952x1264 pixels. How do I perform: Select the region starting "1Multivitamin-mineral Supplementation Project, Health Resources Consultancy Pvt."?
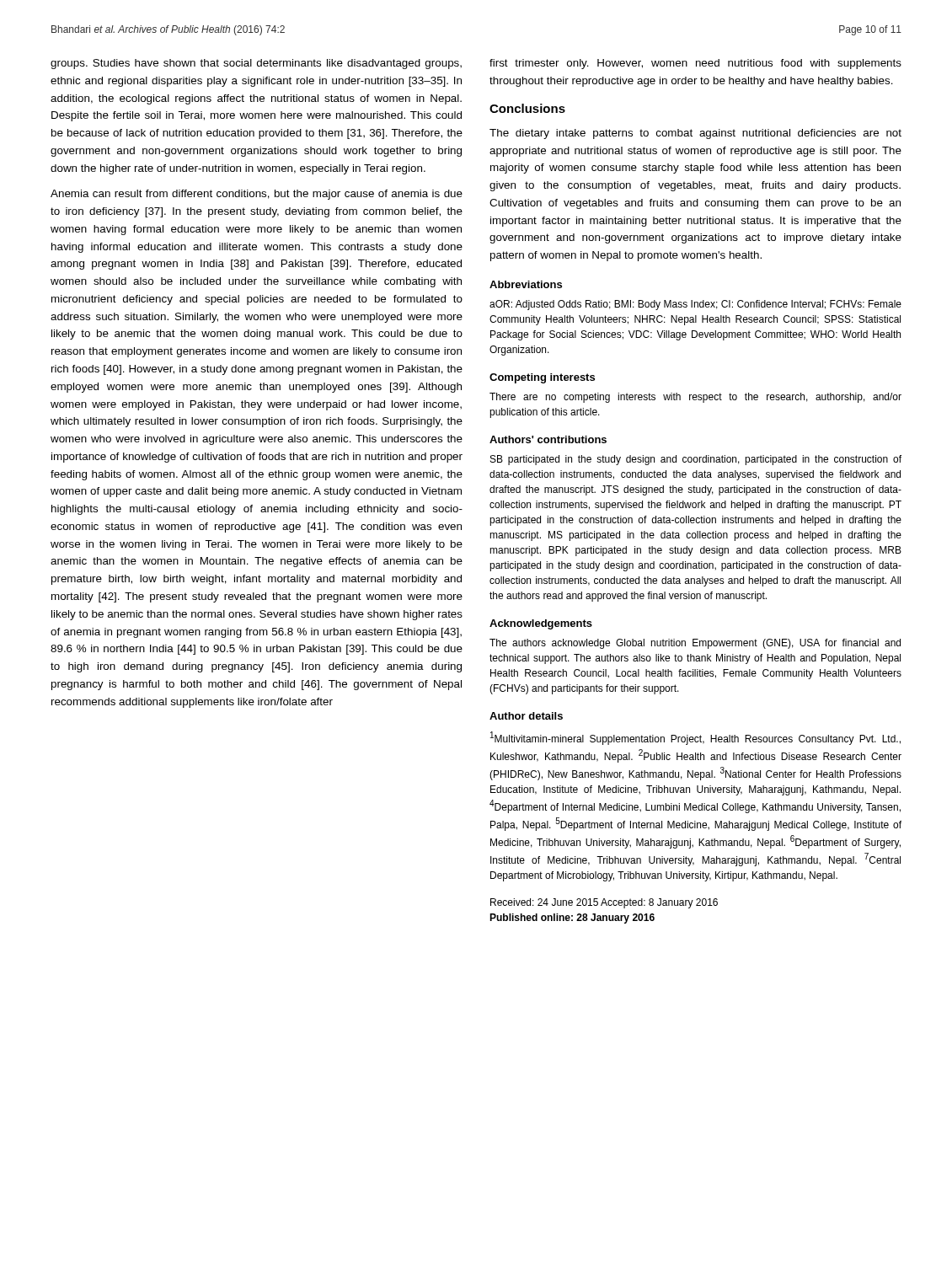point(695,806)
